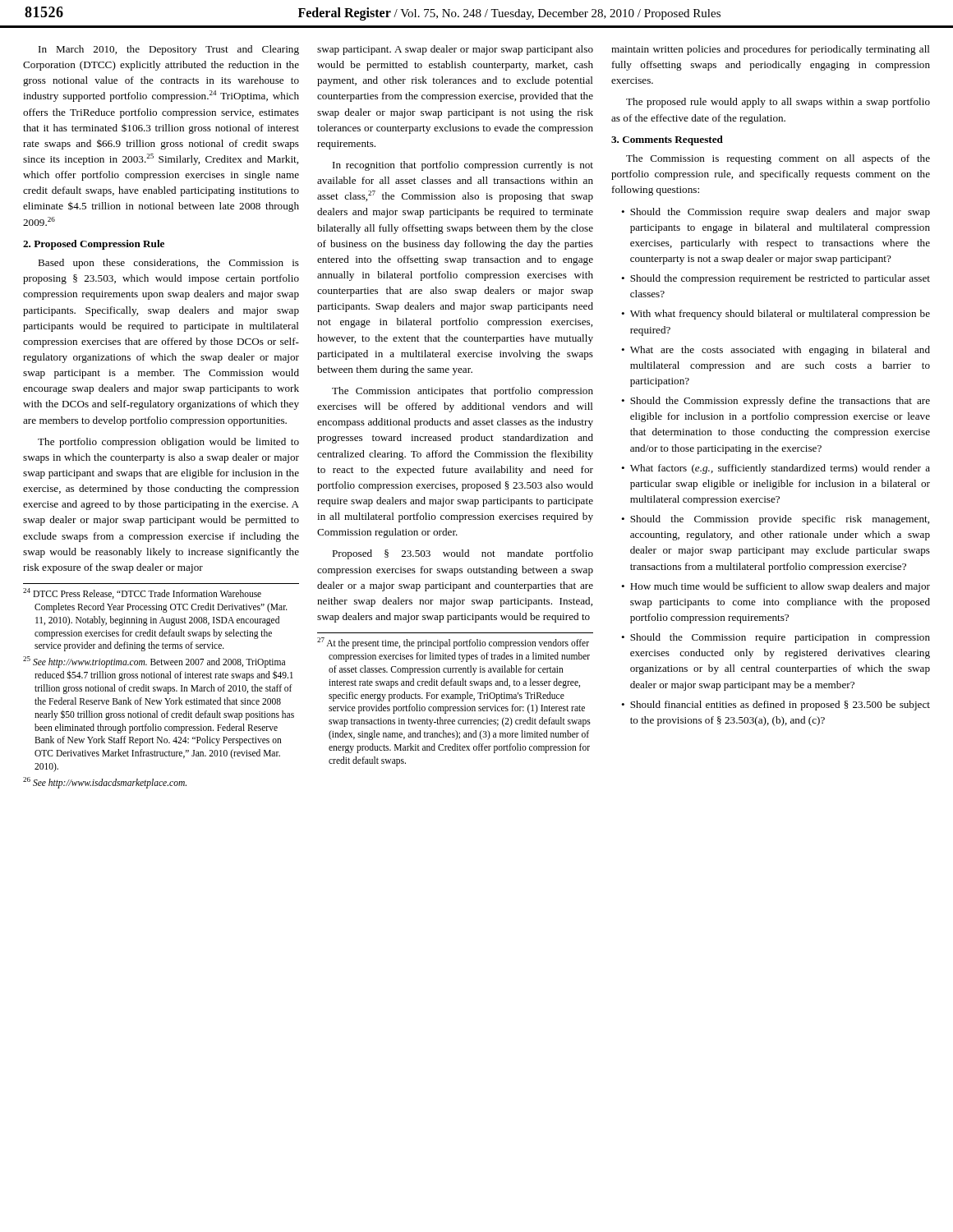Point to the text starting "maintain written policies and procedures for"
This screenshot has height=1232, width=953.
tap(771, 50)
